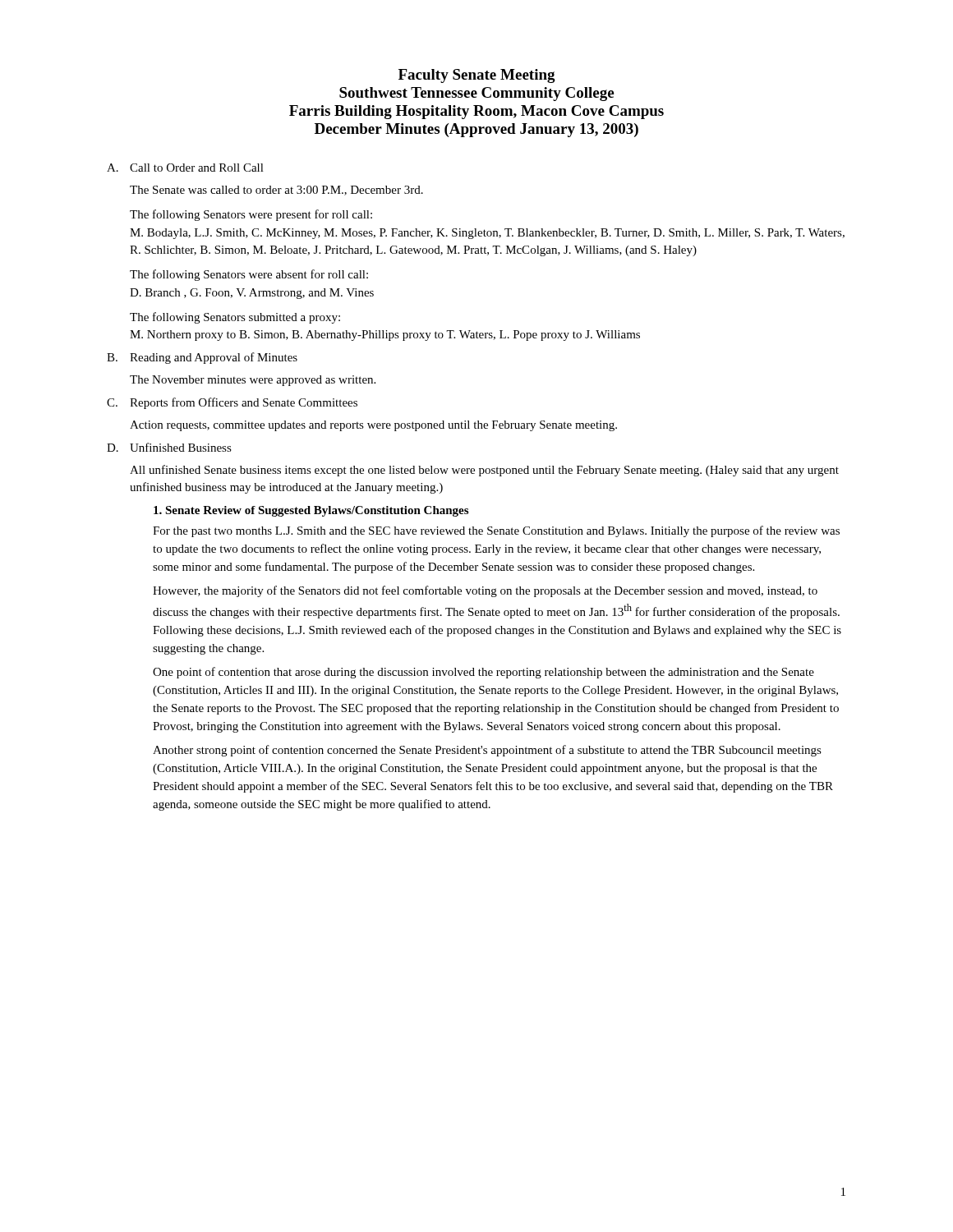Find the block starting "One point of contention"
Viewport: 953px width, 1232px height.
click(x=496, y=699)
